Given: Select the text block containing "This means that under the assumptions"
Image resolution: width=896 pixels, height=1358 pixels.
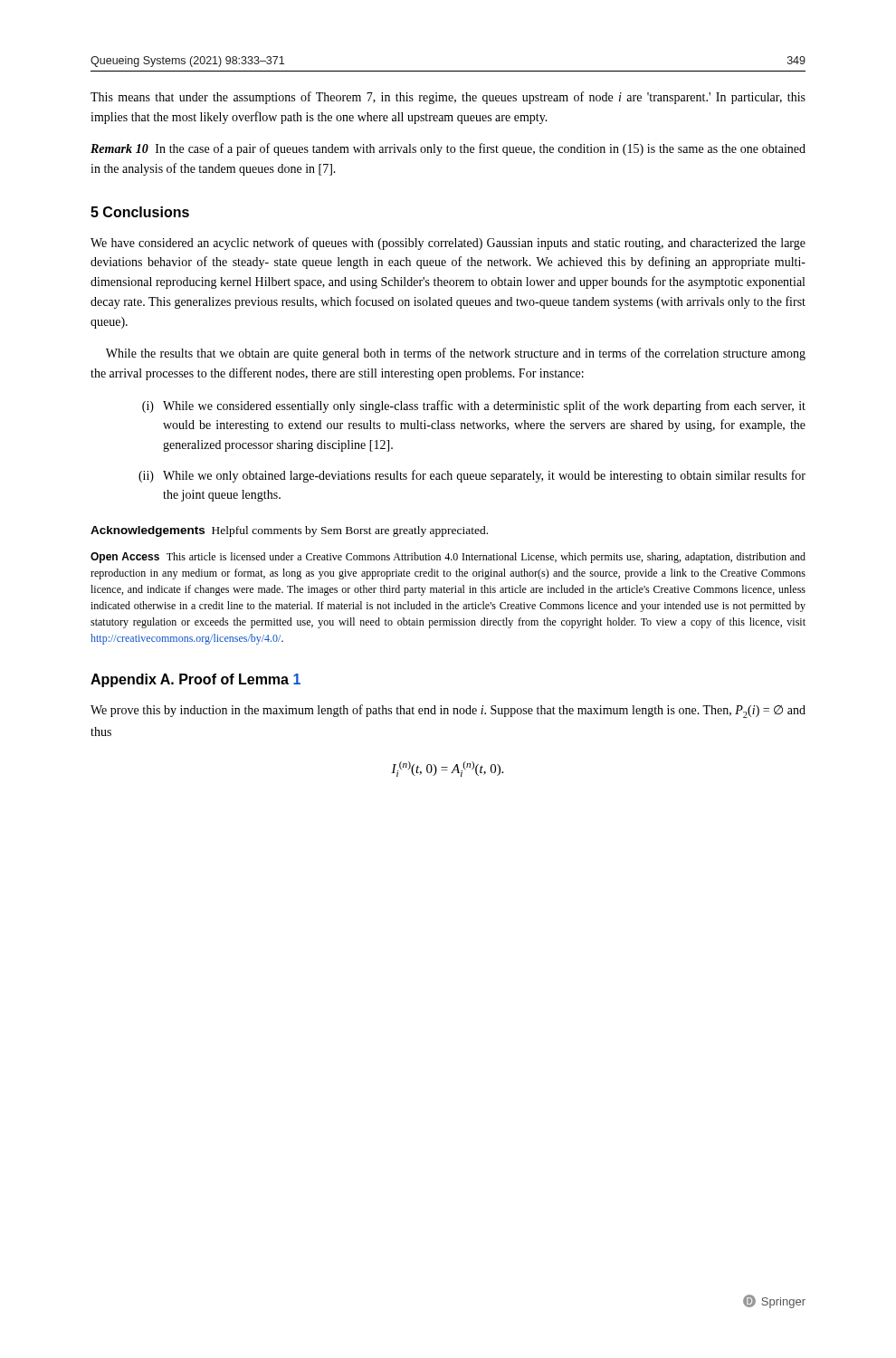Looking at the screenshot, I should pos(448,107).
